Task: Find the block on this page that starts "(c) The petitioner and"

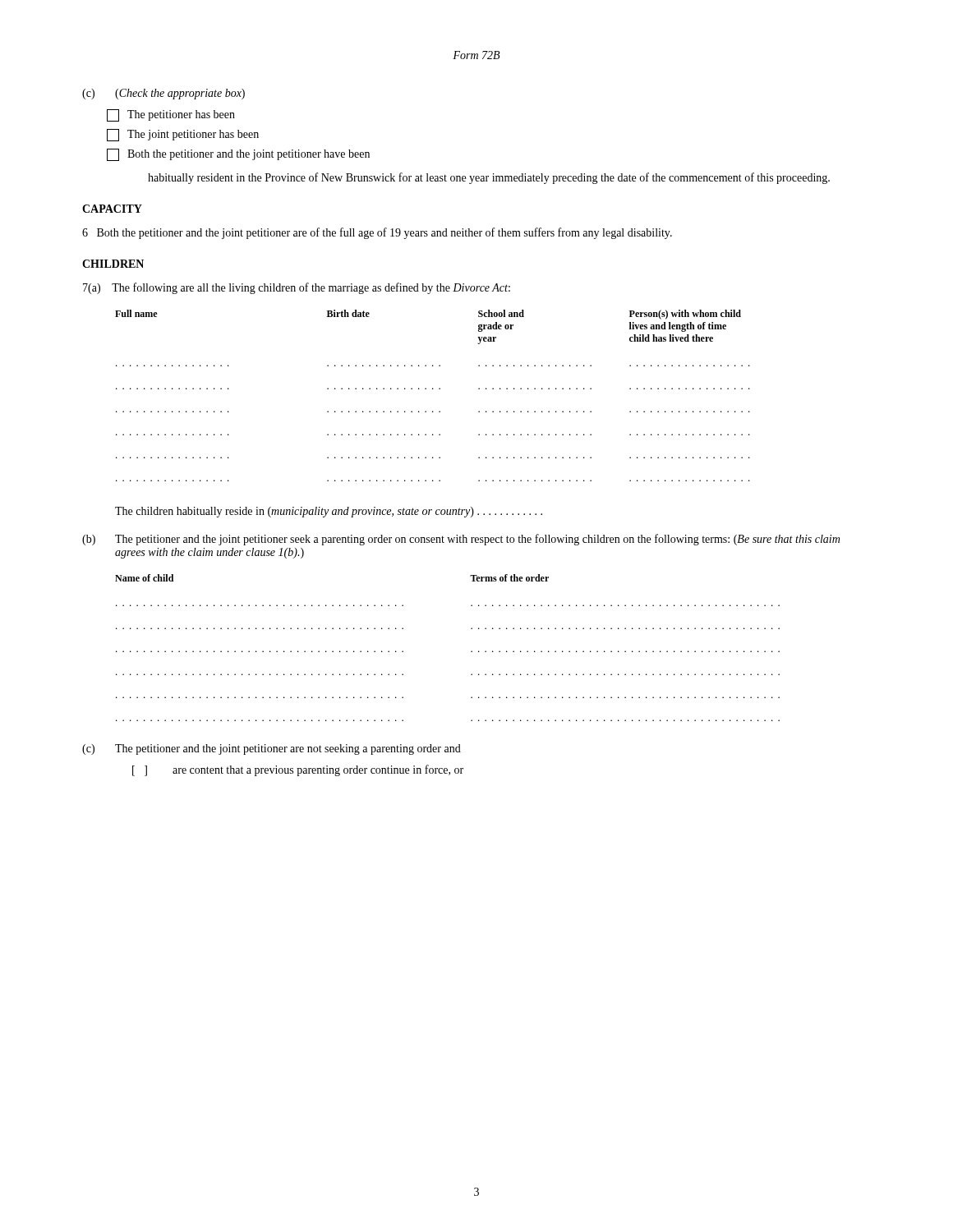Action: tap(272, 749)
